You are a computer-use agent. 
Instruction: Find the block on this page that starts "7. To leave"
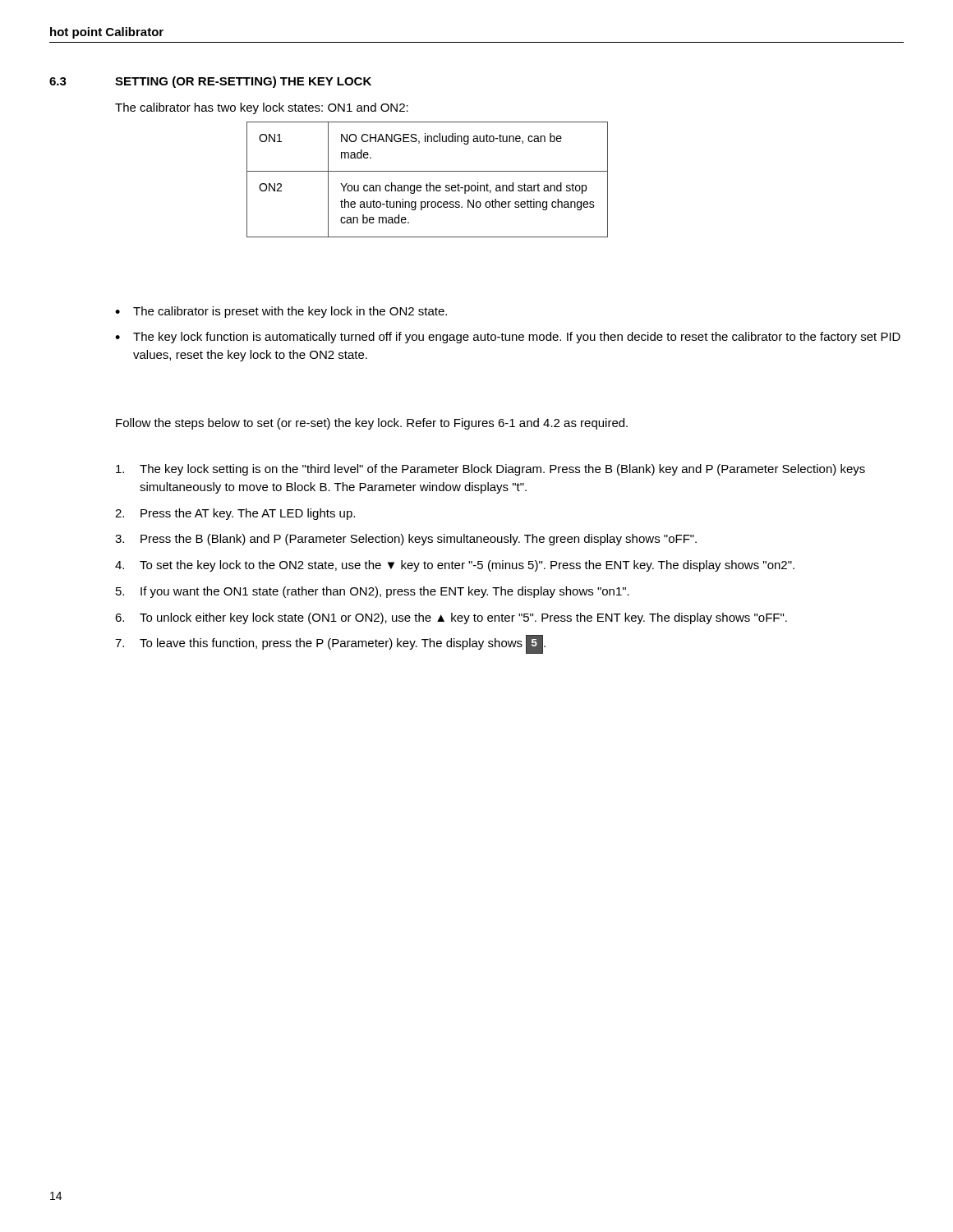point(509,644)
